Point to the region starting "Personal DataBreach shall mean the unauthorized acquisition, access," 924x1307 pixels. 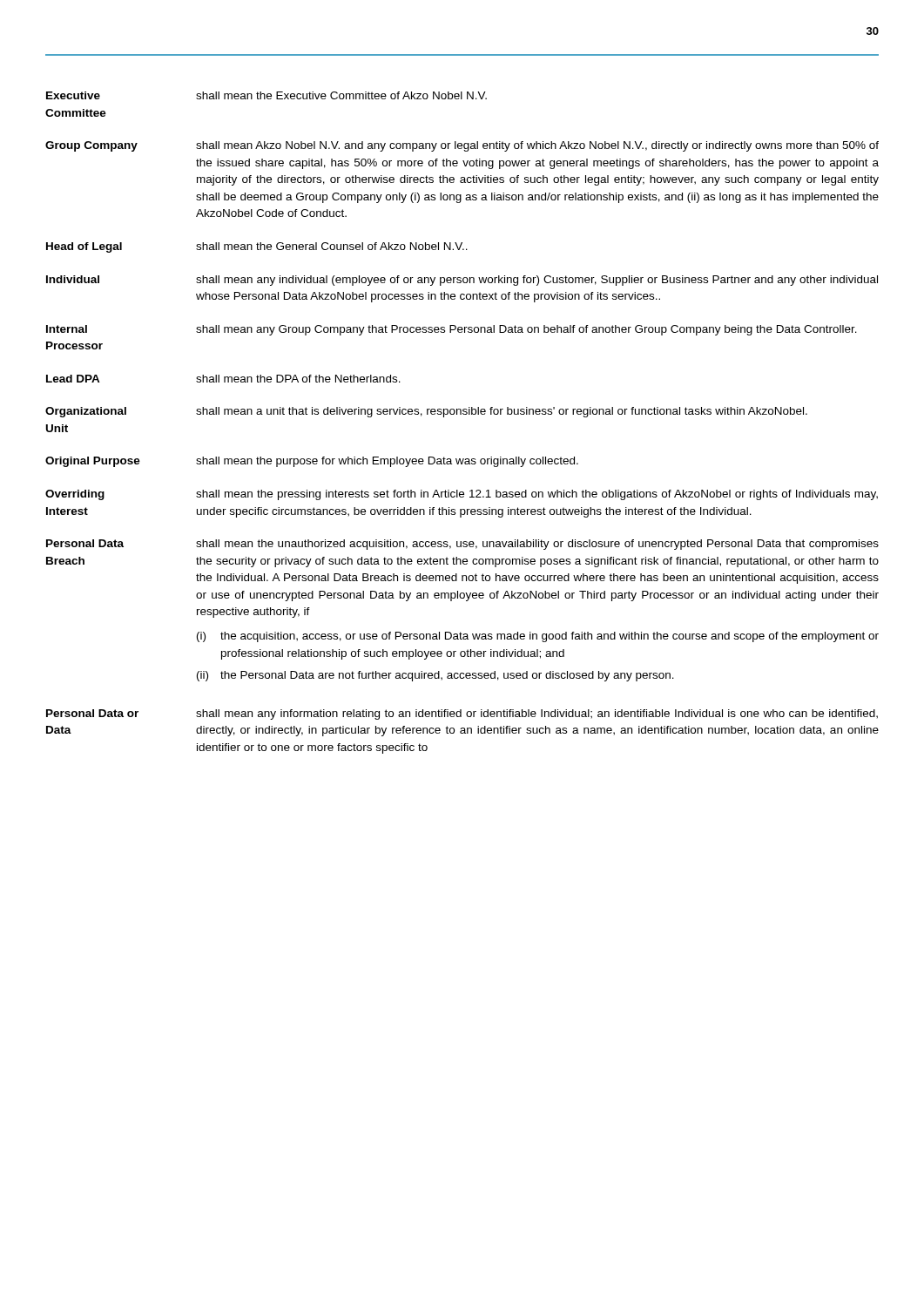pyautogui.click(x=462, y=545)
